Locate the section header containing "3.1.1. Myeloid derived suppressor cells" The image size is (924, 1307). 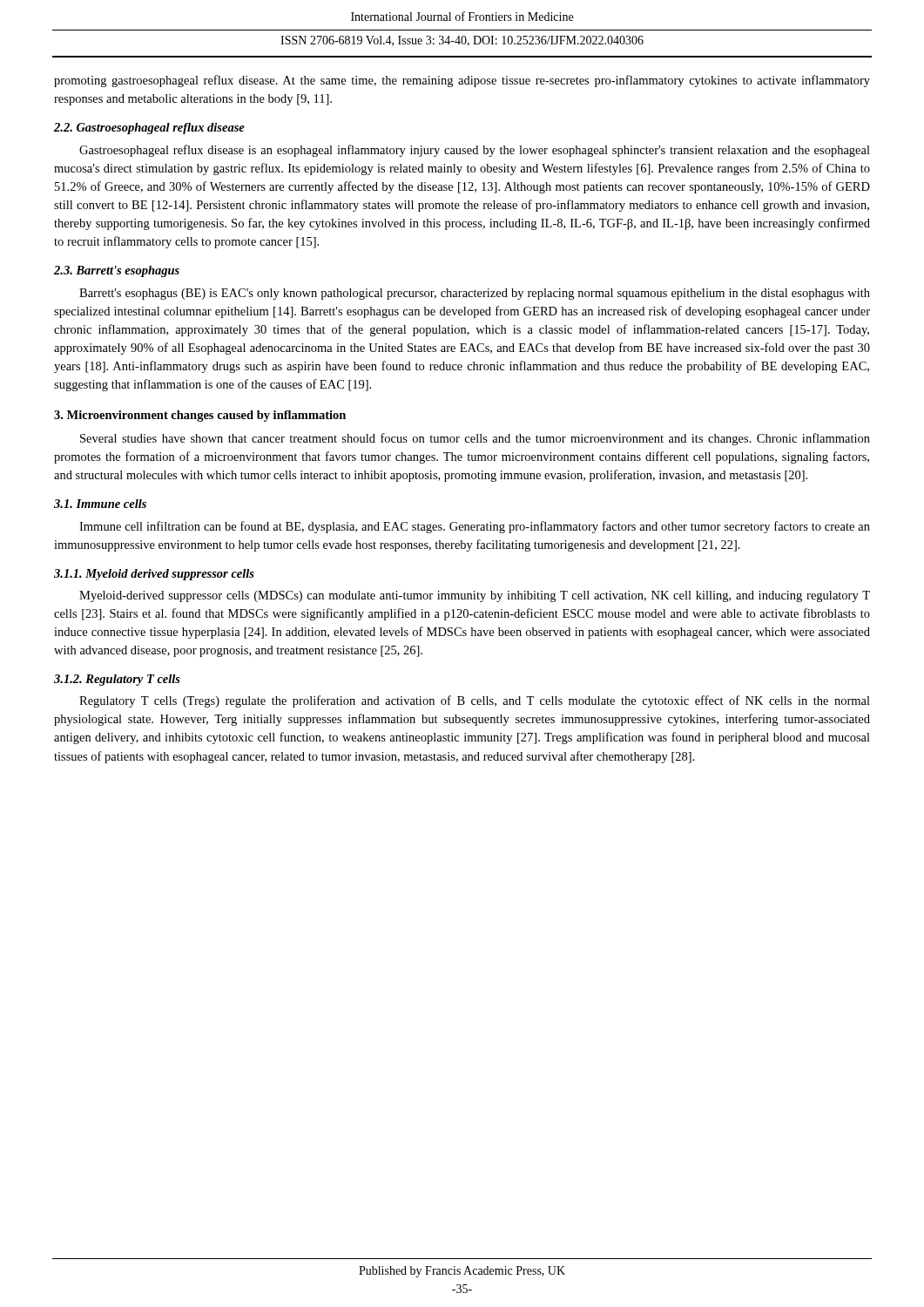pyautogui.click(x=154, y=574)
